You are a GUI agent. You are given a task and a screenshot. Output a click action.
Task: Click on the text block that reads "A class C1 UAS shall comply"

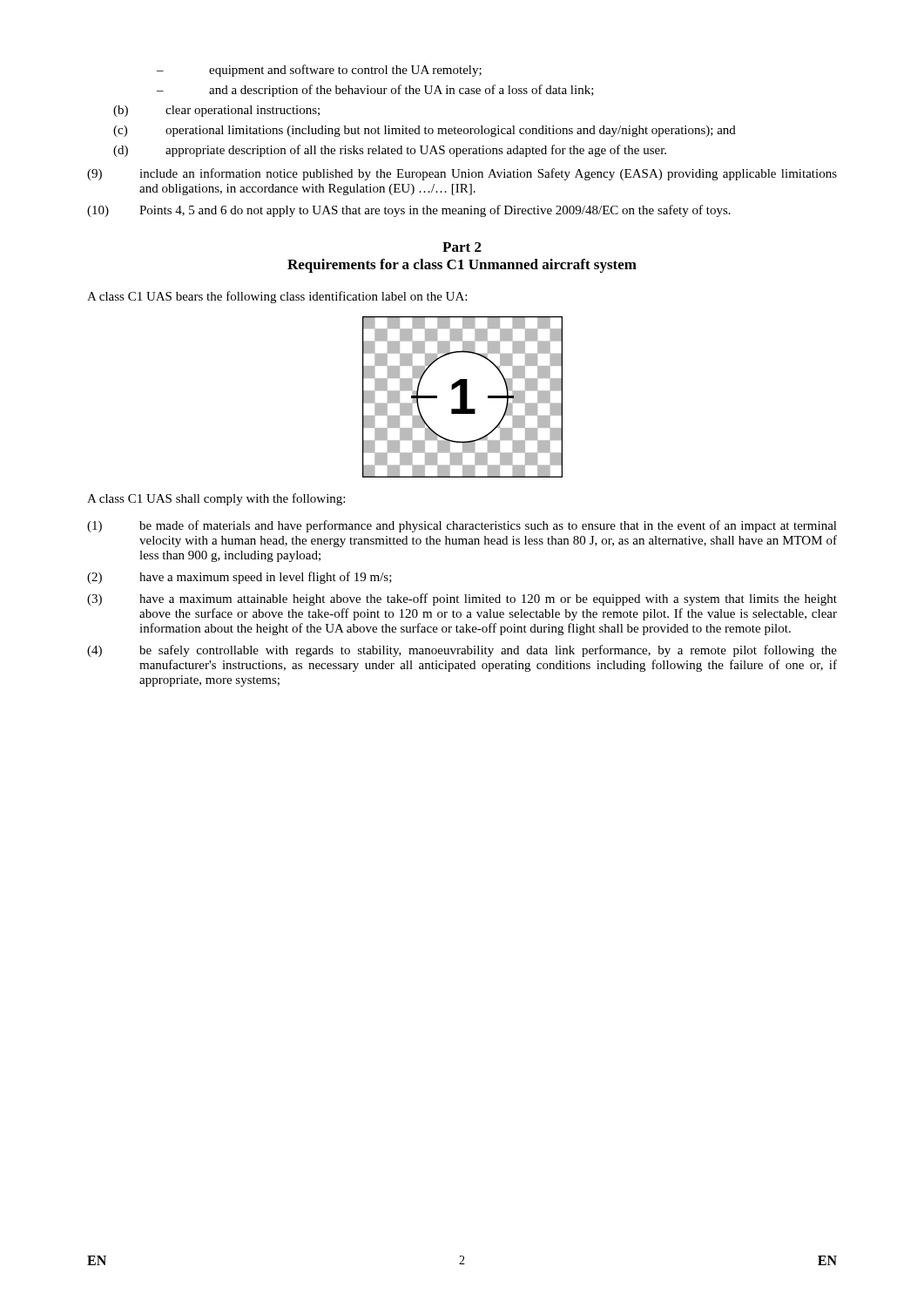click(x=217, y=498)
